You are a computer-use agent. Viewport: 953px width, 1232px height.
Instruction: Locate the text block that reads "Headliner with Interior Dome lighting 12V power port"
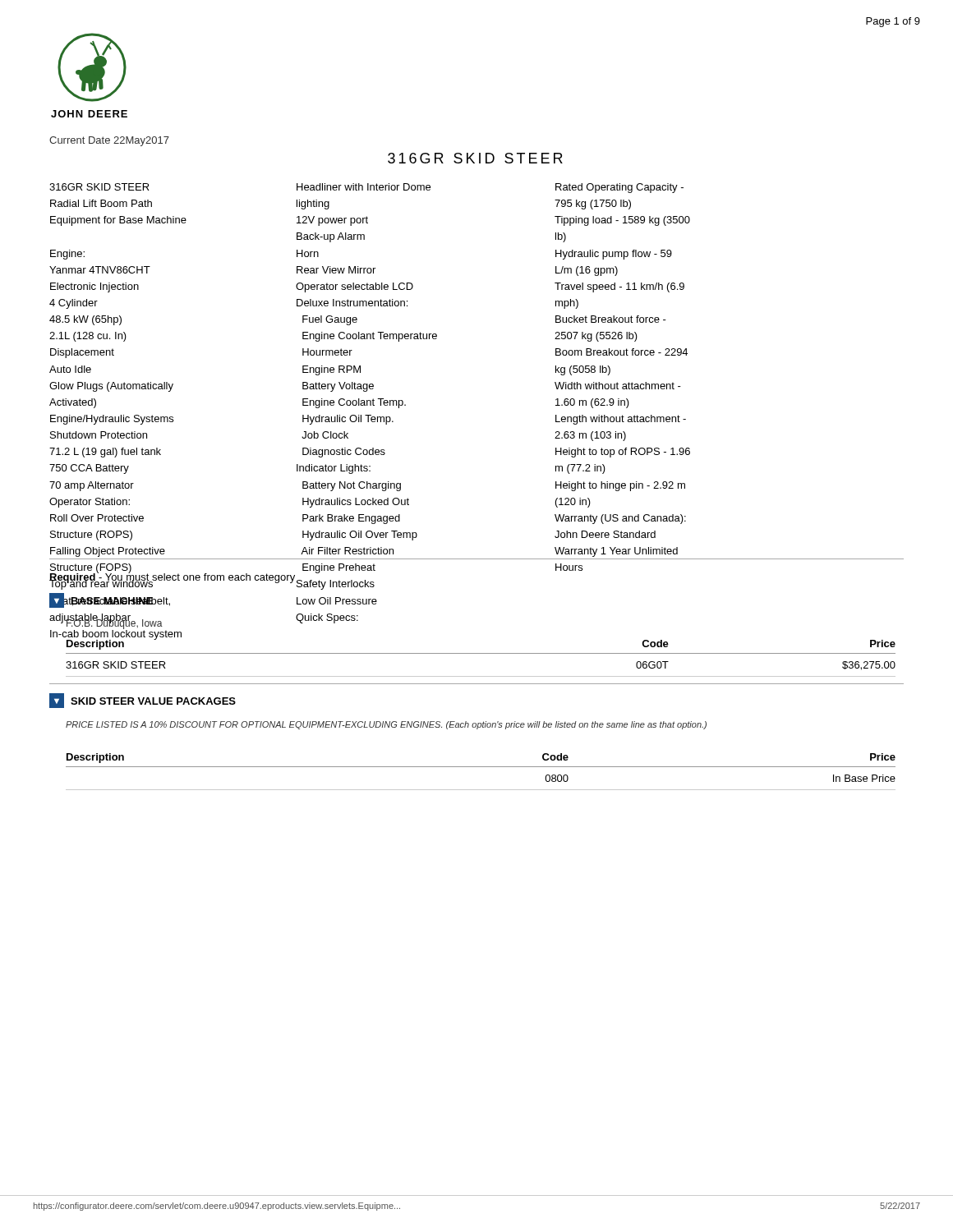click(367, 402)
